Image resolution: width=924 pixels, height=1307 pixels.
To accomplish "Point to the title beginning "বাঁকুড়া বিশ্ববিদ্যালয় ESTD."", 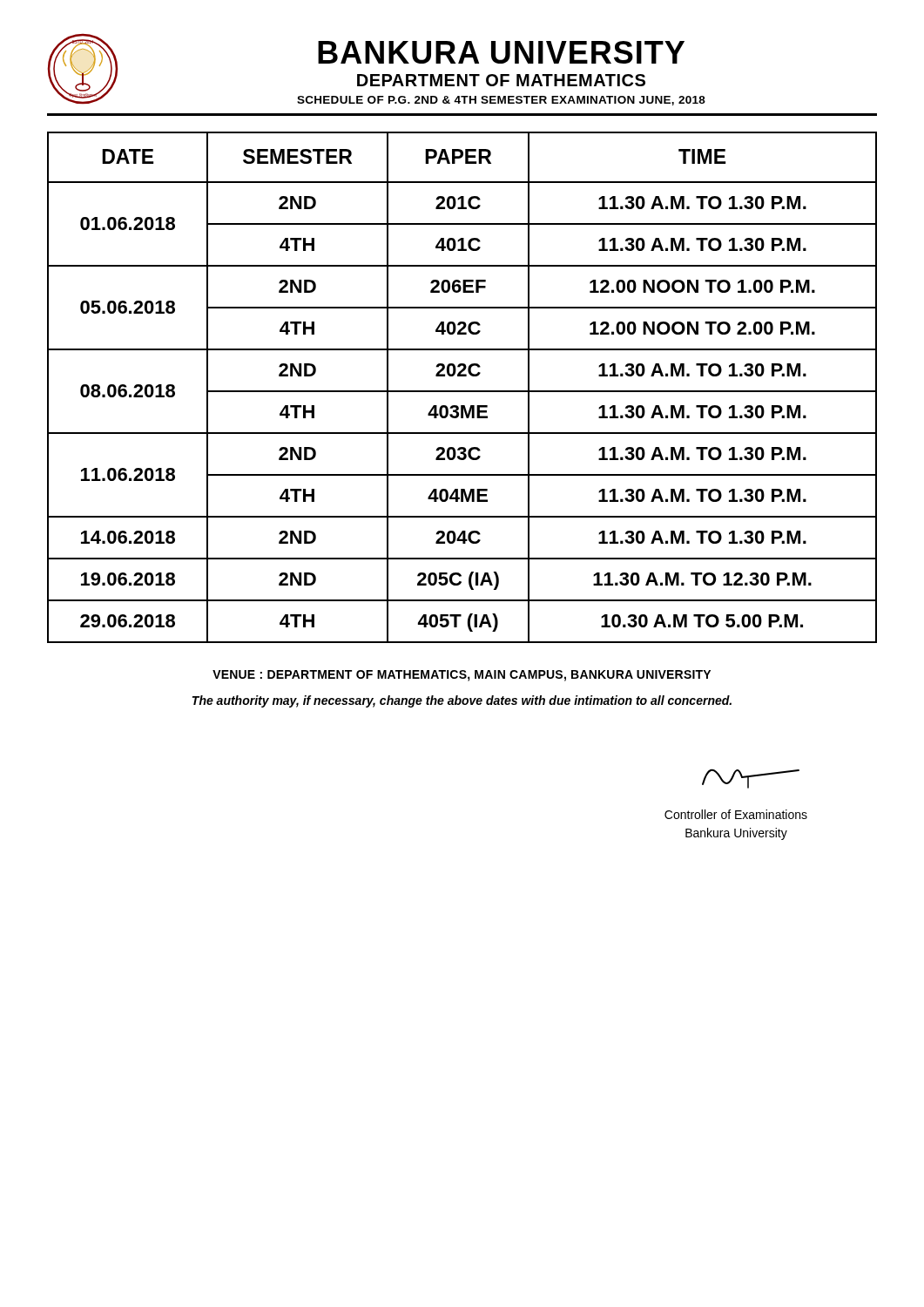I will pyautogui.click(x=462, y=74).
